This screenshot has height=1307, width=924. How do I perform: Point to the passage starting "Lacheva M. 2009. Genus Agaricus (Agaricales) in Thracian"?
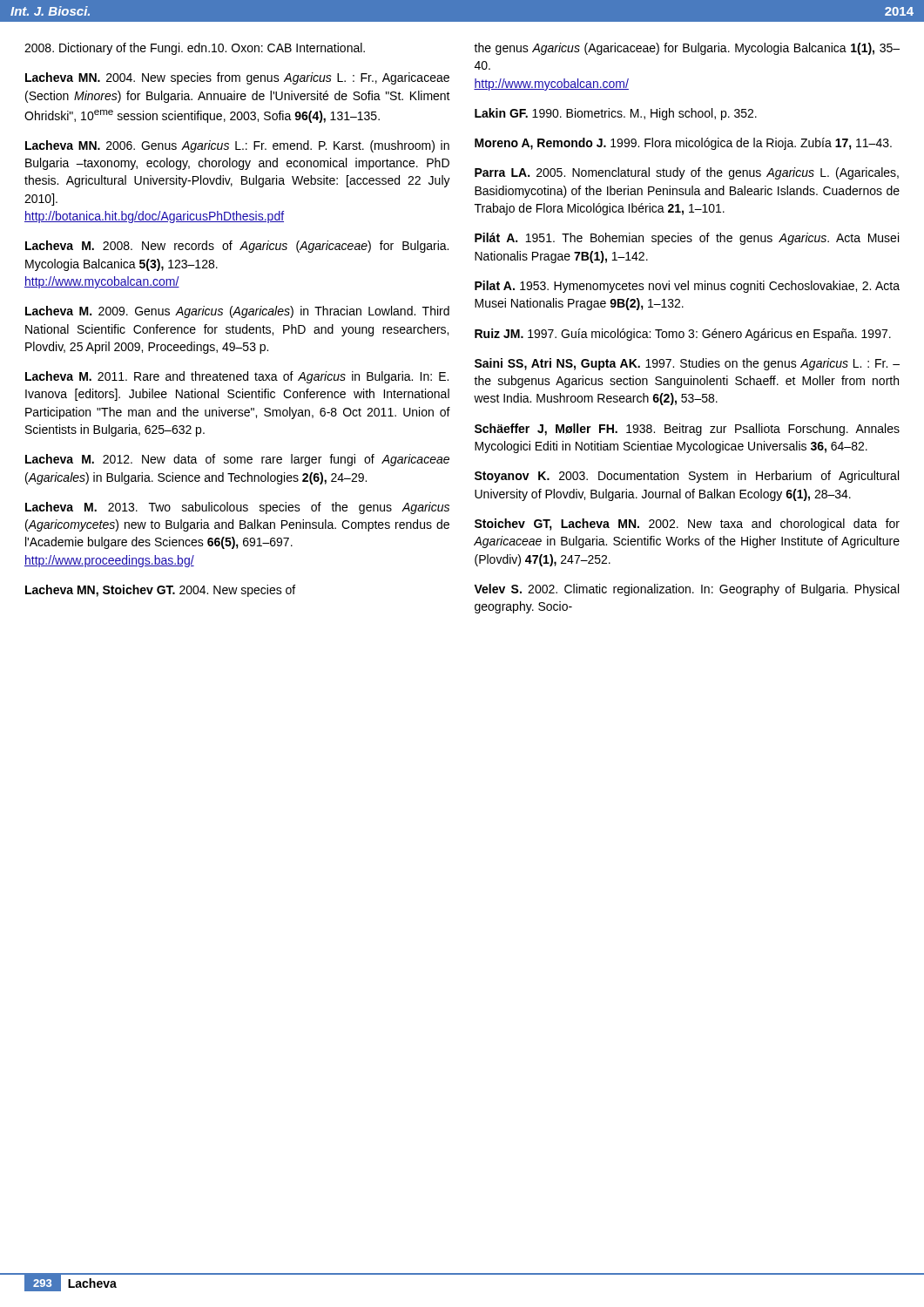pyautogui.click(x=237, y=329)
